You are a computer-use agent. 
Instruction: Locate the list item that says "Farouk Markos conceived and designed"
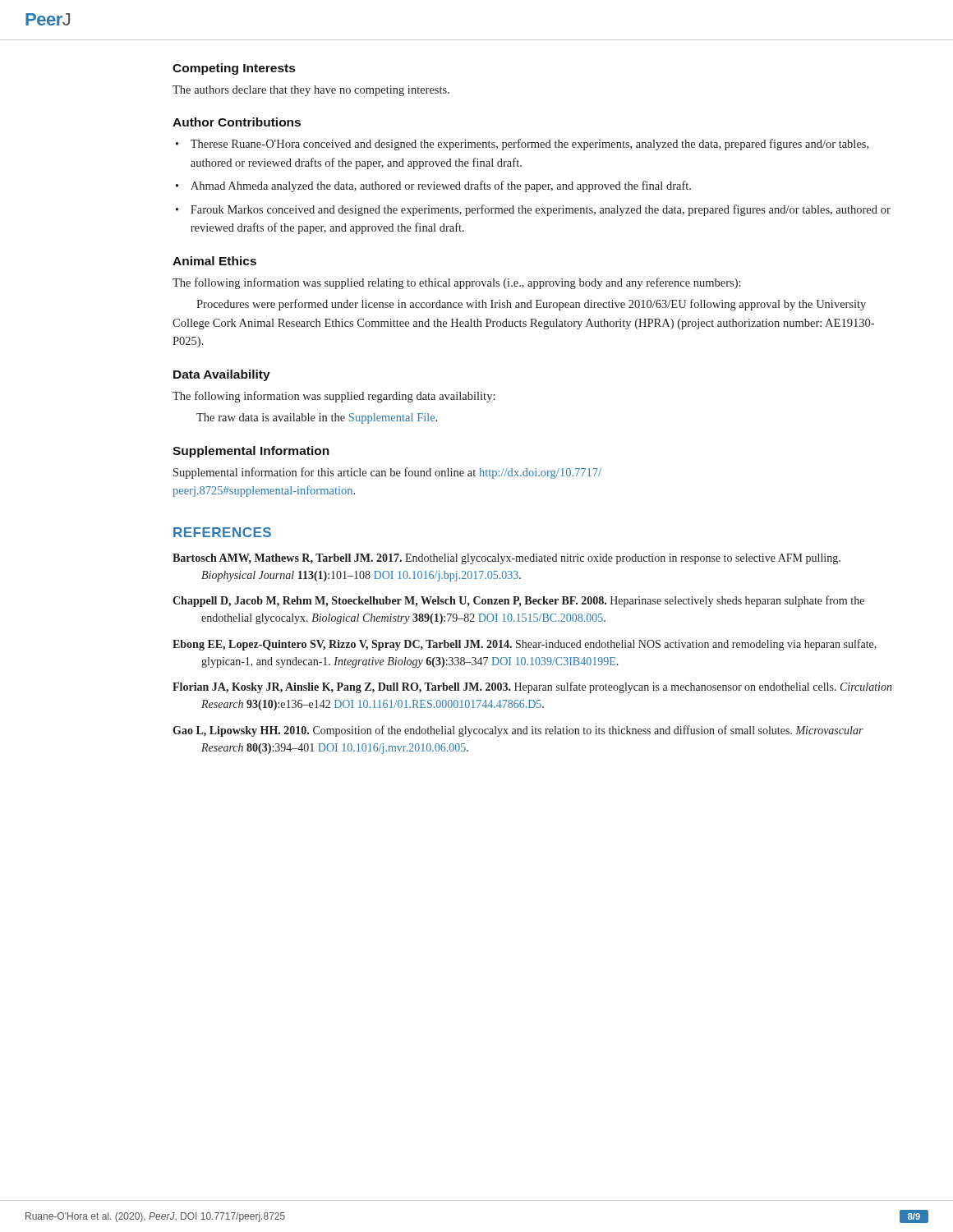tap(540, 219)
